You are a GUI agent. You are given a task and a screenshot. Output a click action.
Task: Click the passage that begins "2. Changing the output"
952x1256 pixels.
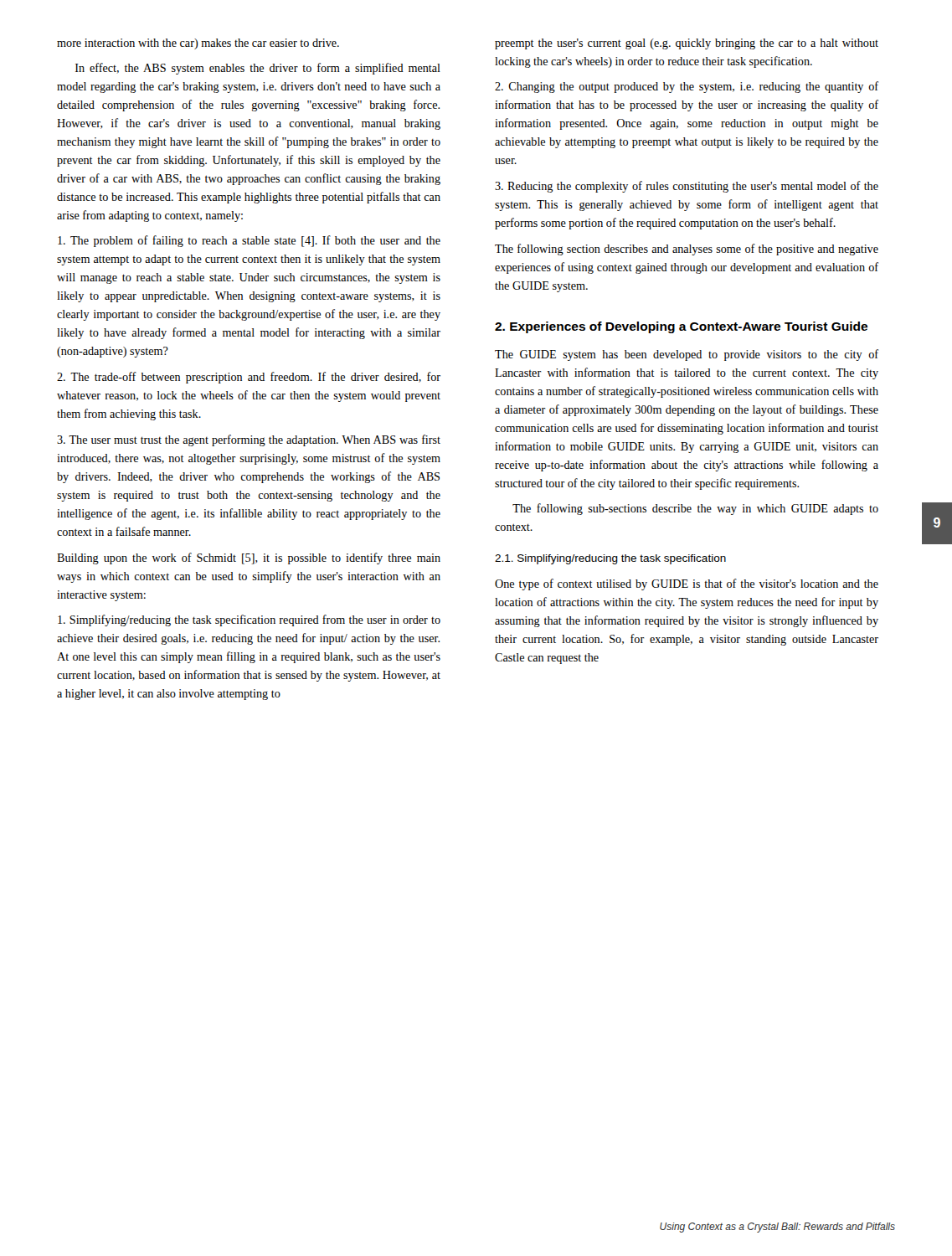click(687, 123)
